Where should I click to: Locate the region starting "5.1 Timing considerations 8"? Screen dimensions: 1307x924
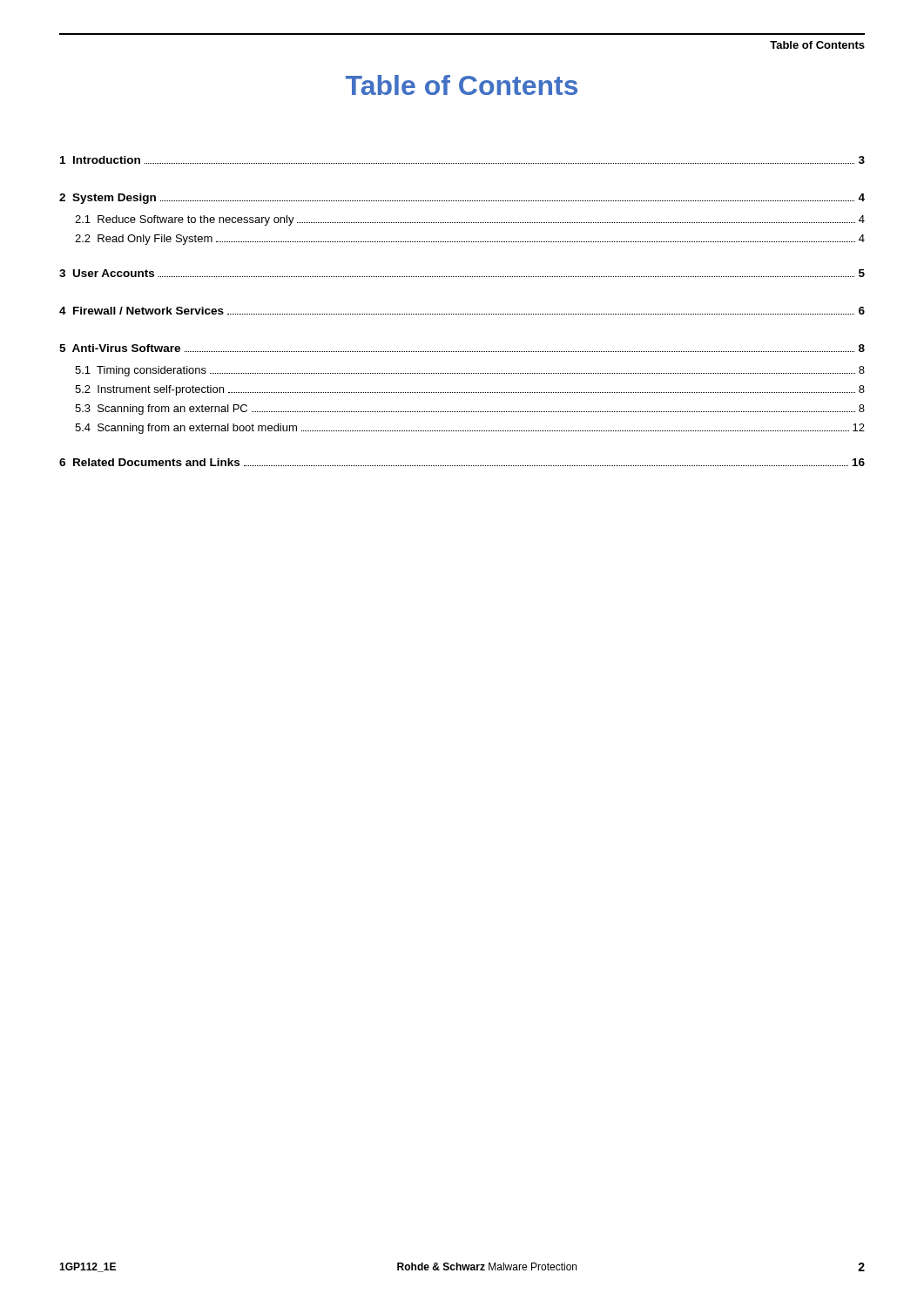(470, 370)
